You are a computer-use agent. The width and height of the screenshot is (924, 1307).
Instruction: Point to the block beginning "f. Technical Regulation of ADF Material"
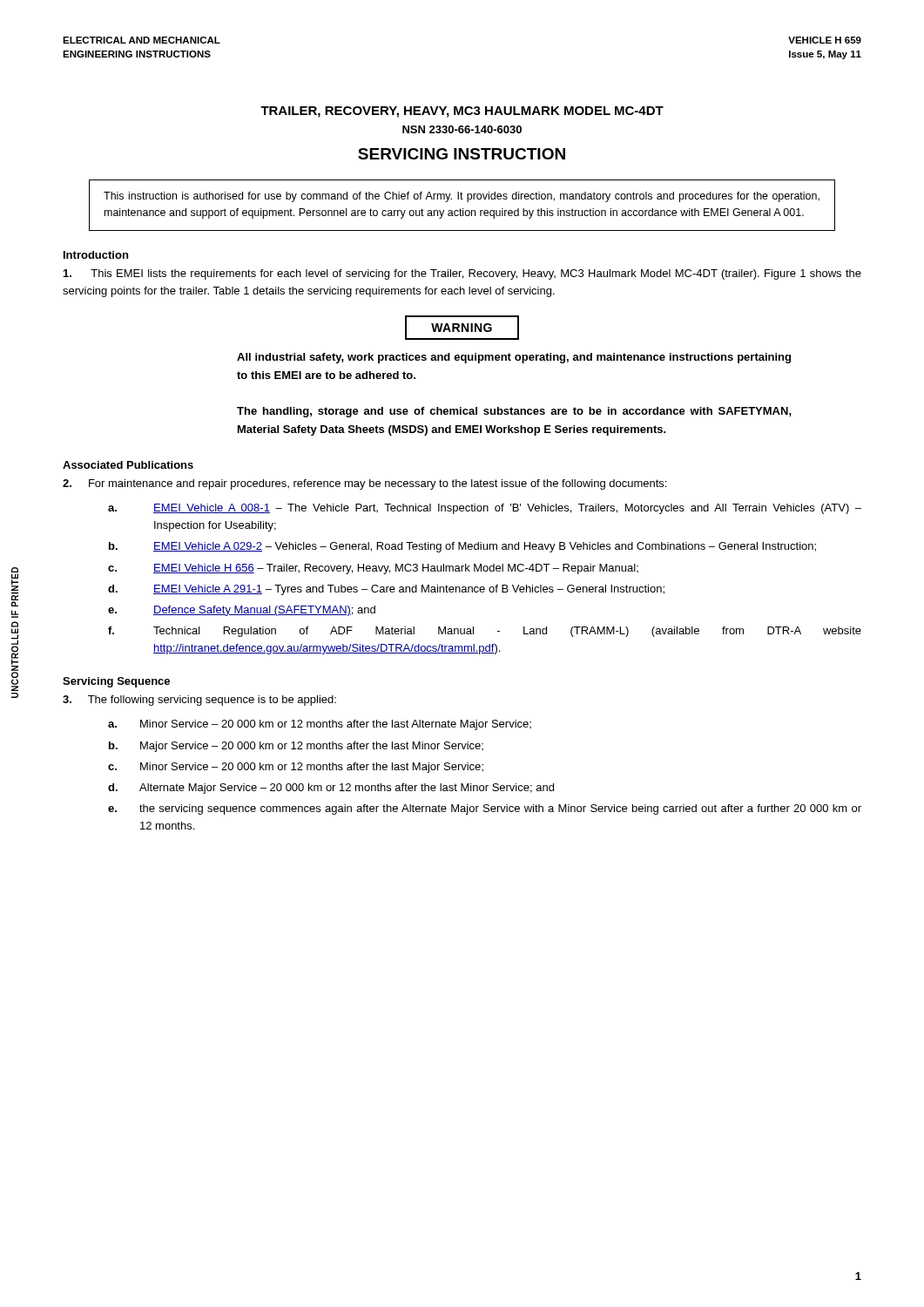click(462, 640)
